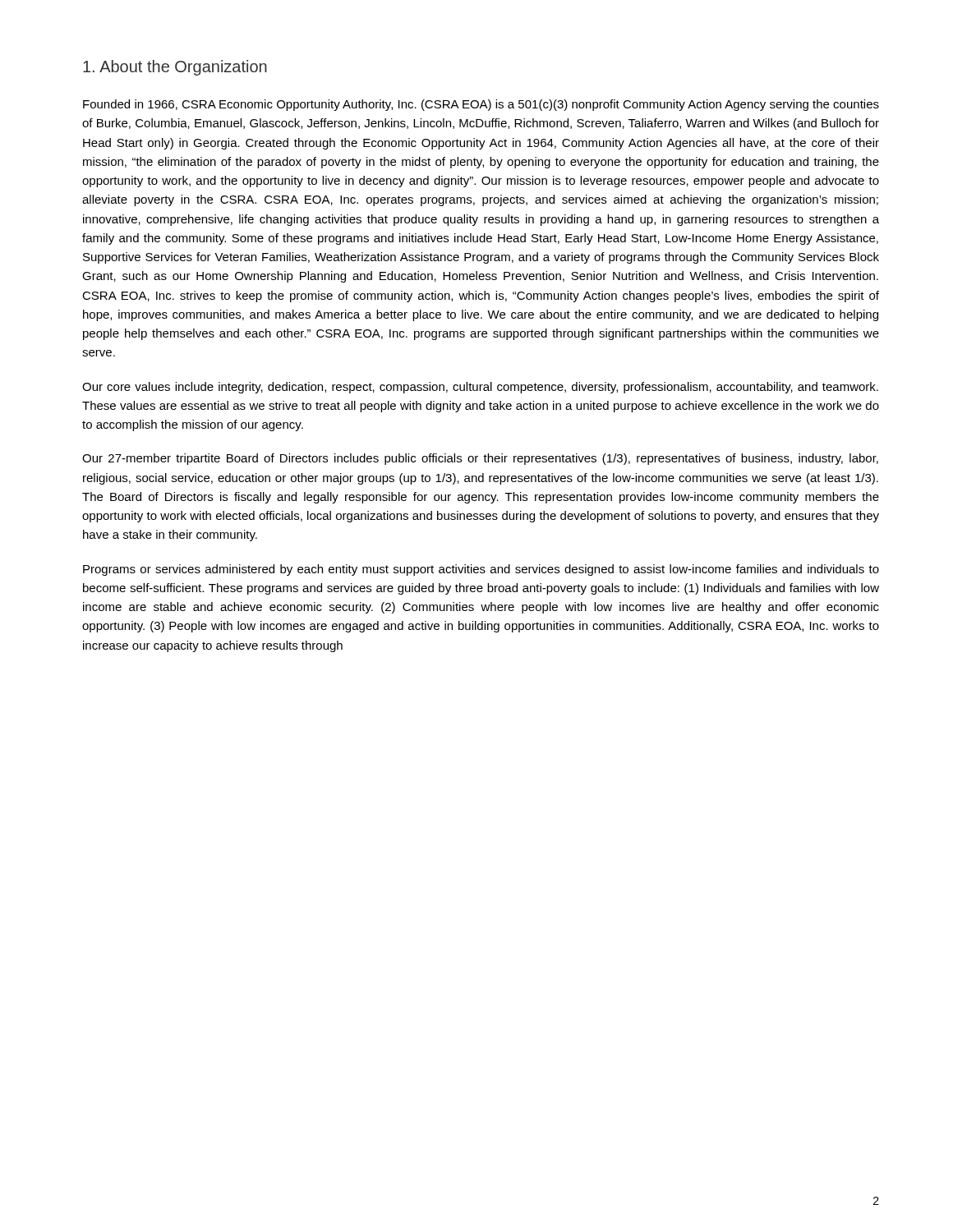Navigate to the region starting "Programs or services"
953x1232 pixels.
coord(481,607)
